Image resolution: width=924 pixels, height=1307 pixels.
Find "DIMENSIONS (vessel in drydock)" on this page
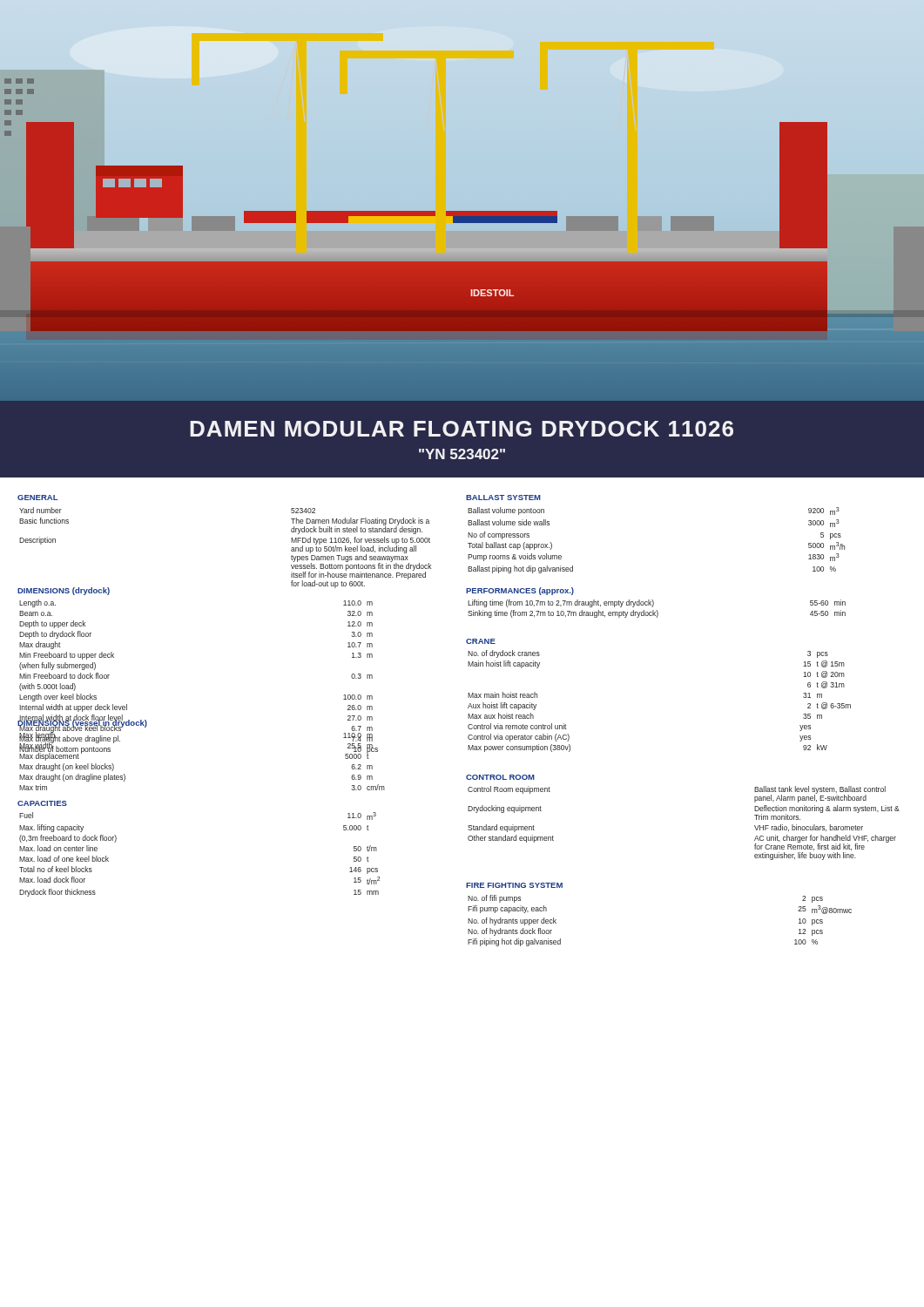(x=82, y=723)
